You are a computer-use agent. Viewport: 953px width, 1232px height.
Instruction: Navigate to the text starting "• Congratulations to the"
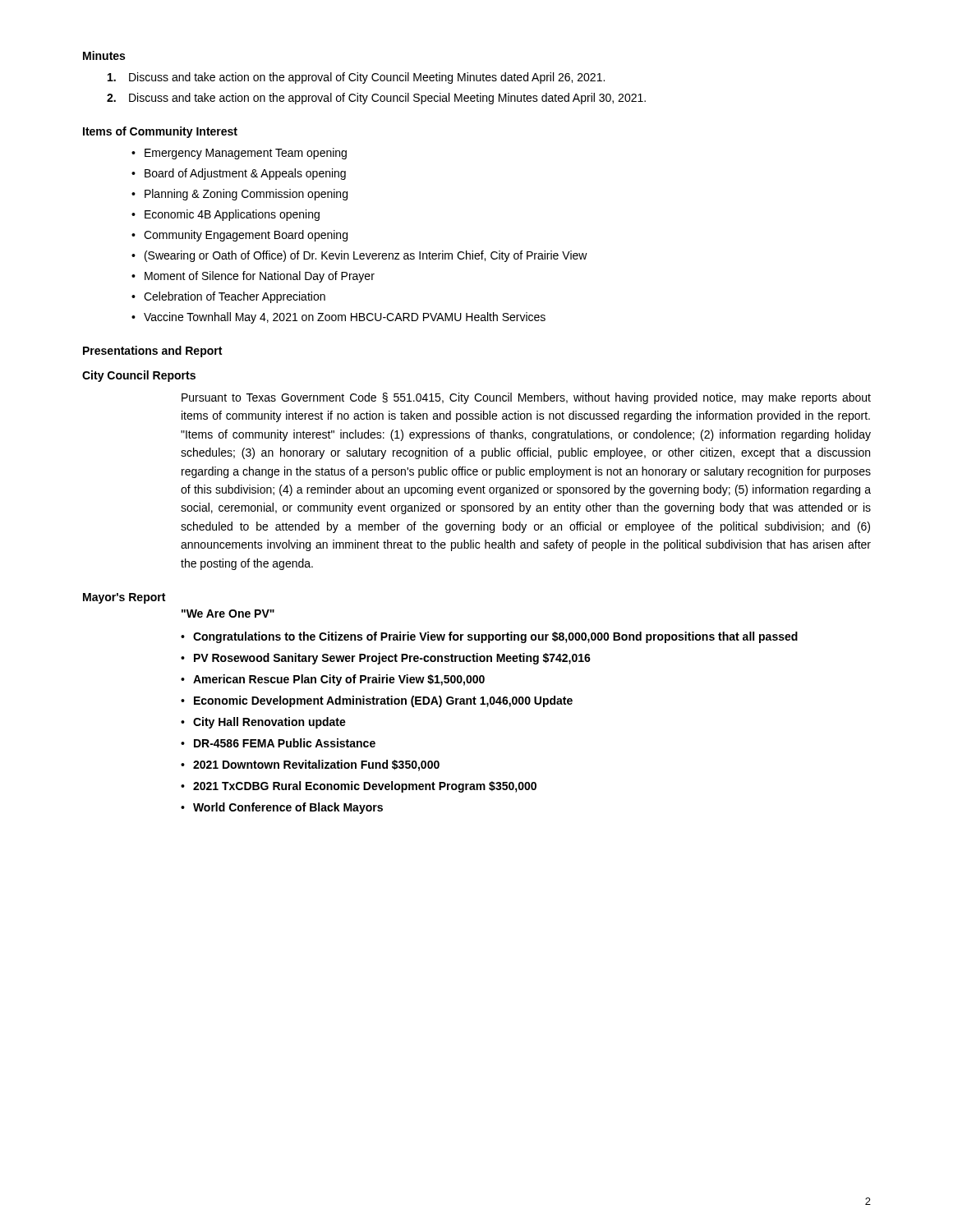[489, 637]
